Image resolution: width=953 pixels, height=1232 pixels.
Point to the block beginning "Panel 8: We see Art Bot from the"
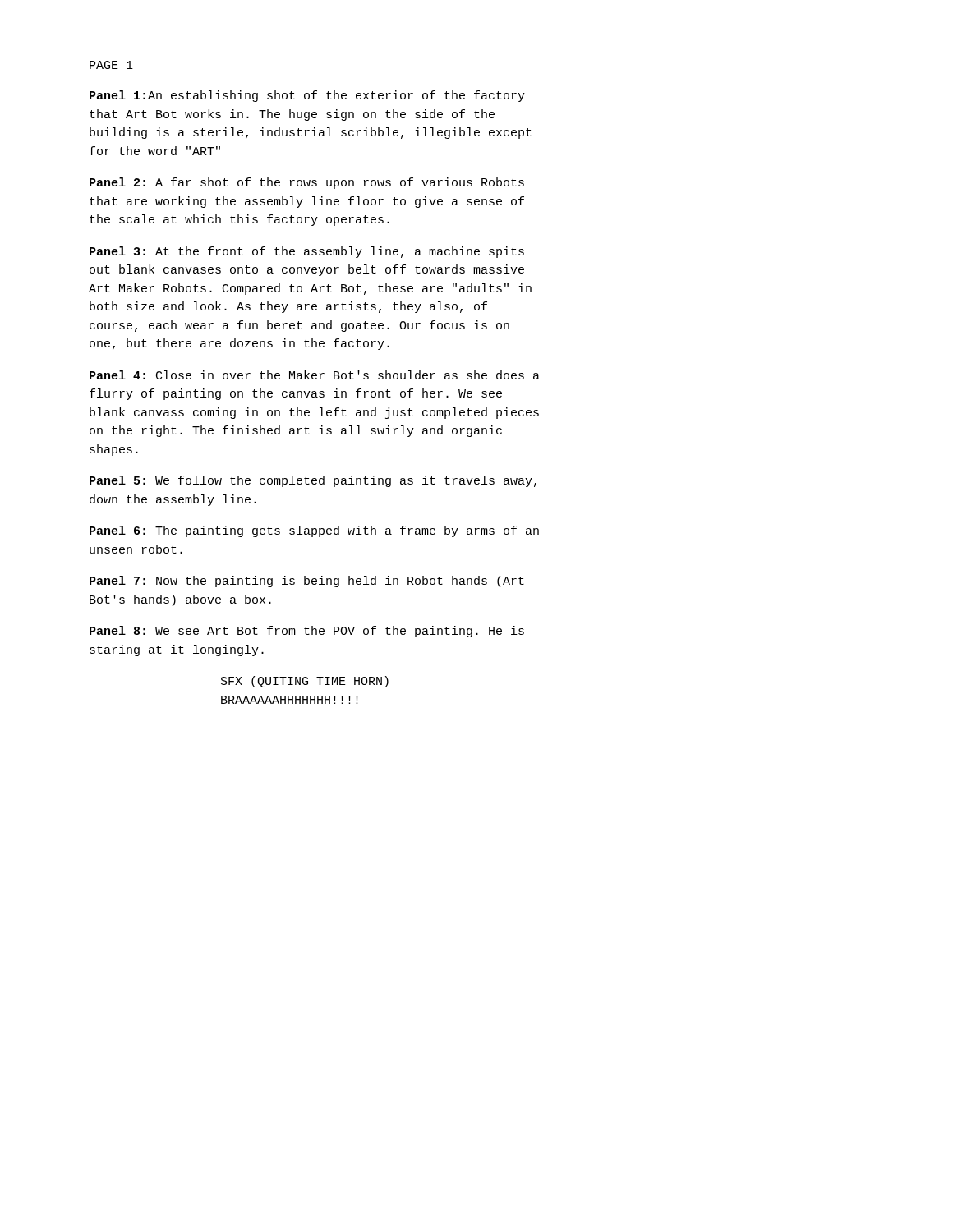click(307, 641)
